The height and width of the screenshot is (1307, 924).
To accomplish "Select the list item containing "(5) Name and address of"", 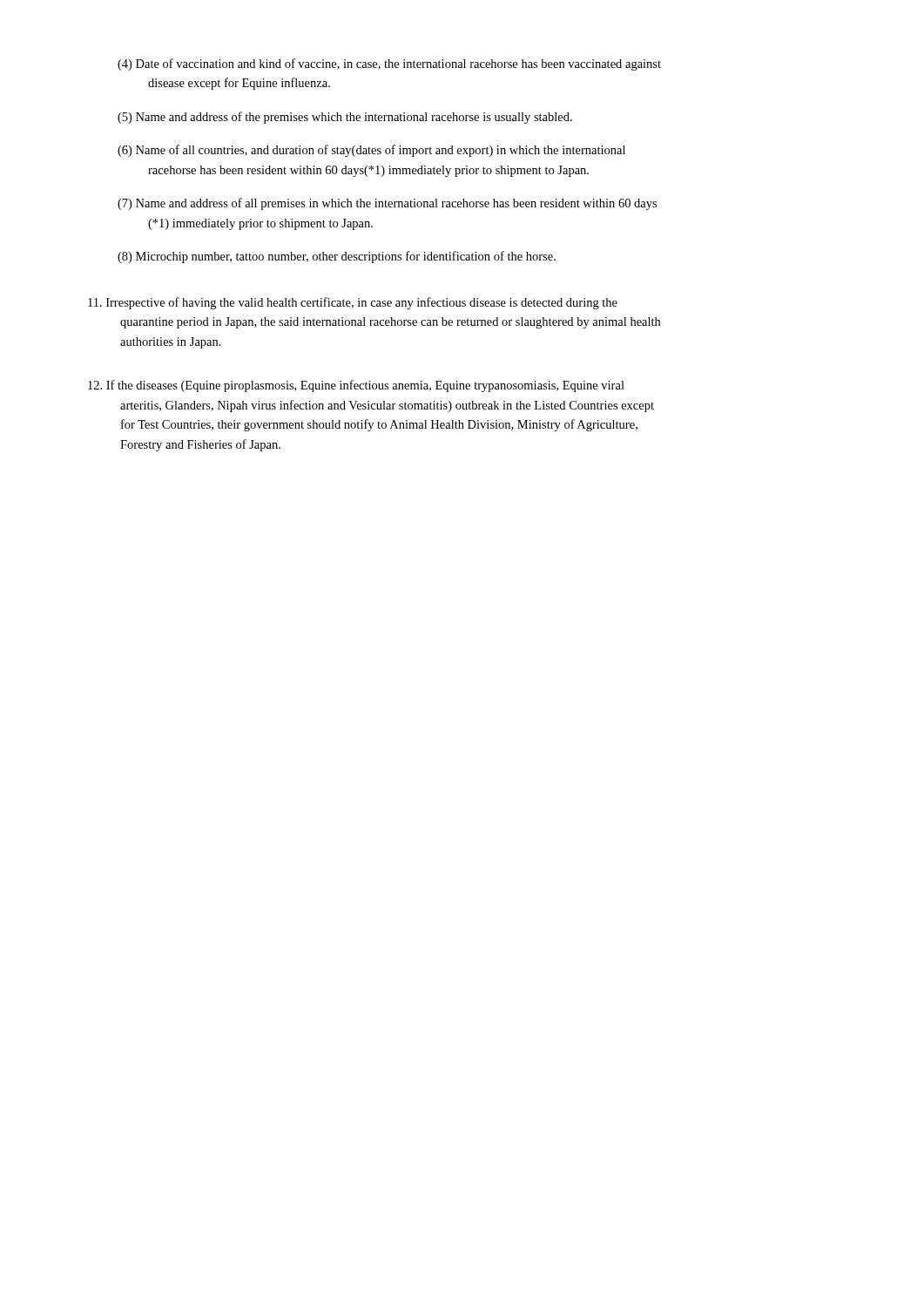I will [x=345, y=117].
